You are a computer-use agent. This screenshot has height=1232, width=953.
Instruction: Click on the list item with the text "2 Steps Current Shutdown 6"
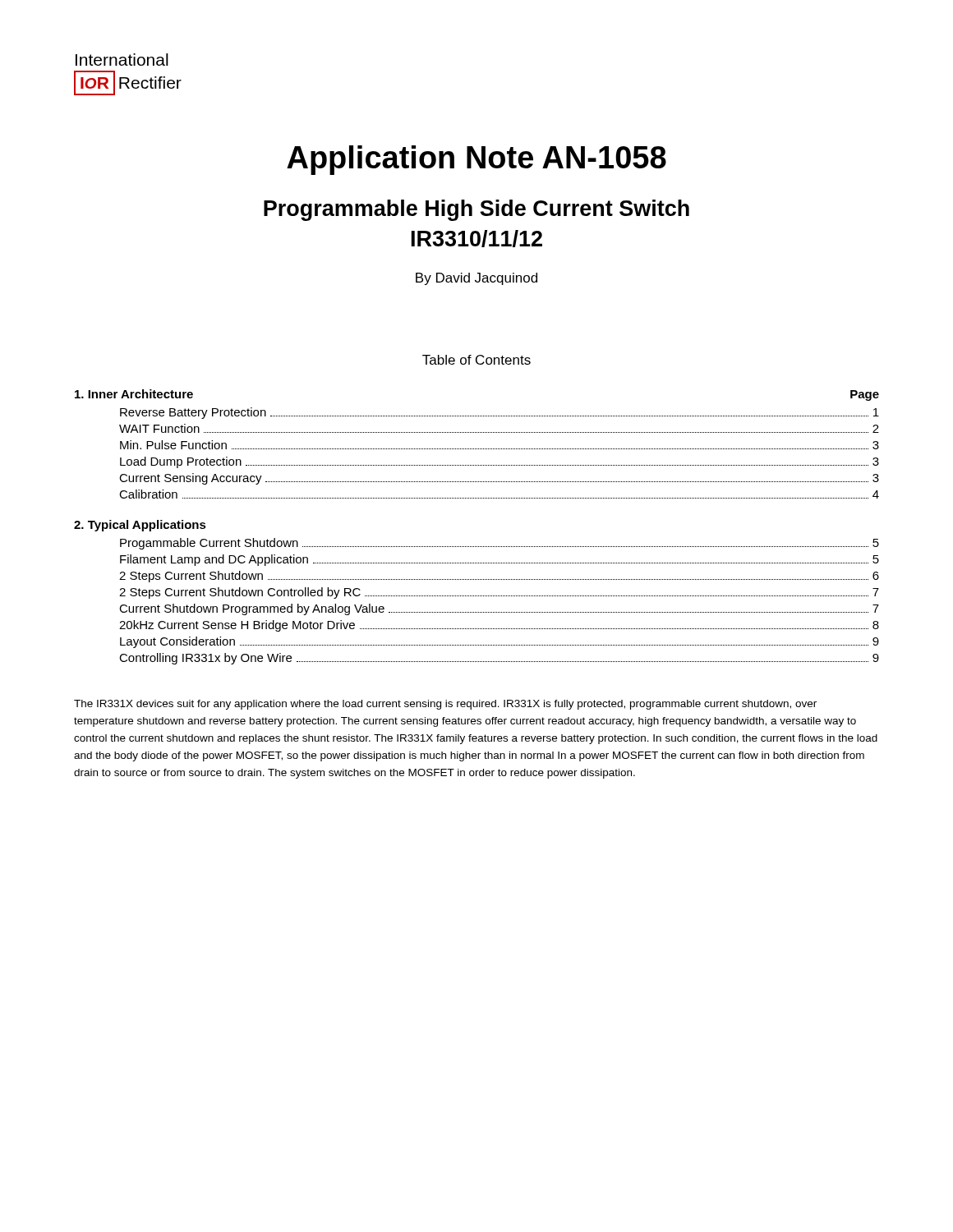tap(499, 575)
